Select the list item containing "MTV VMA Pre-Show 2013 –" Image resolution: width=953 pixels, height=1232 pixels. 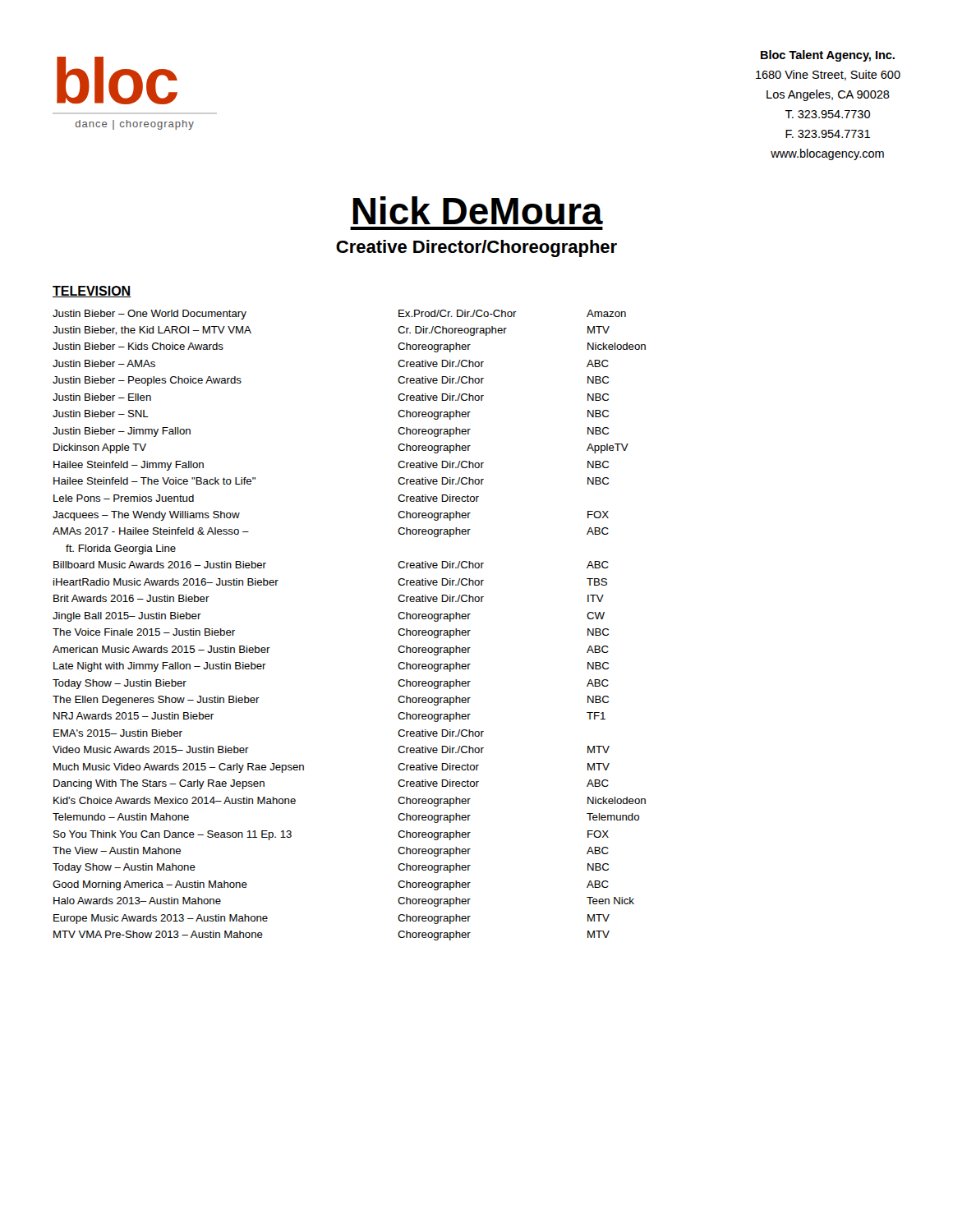pyautogui.click(x=161, y=935)
